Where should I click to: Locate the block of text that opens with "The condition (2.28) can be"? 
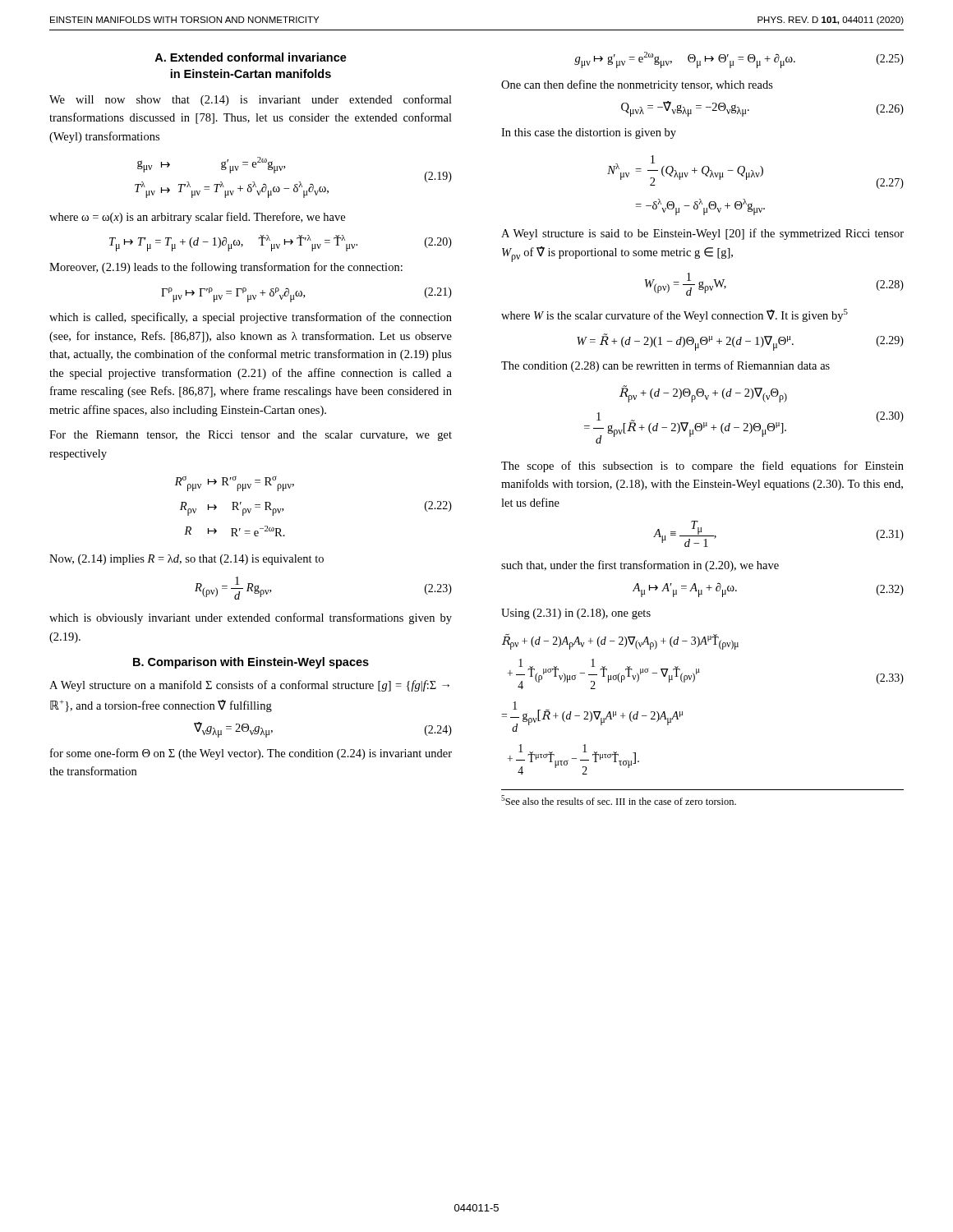tap(666, 366)
